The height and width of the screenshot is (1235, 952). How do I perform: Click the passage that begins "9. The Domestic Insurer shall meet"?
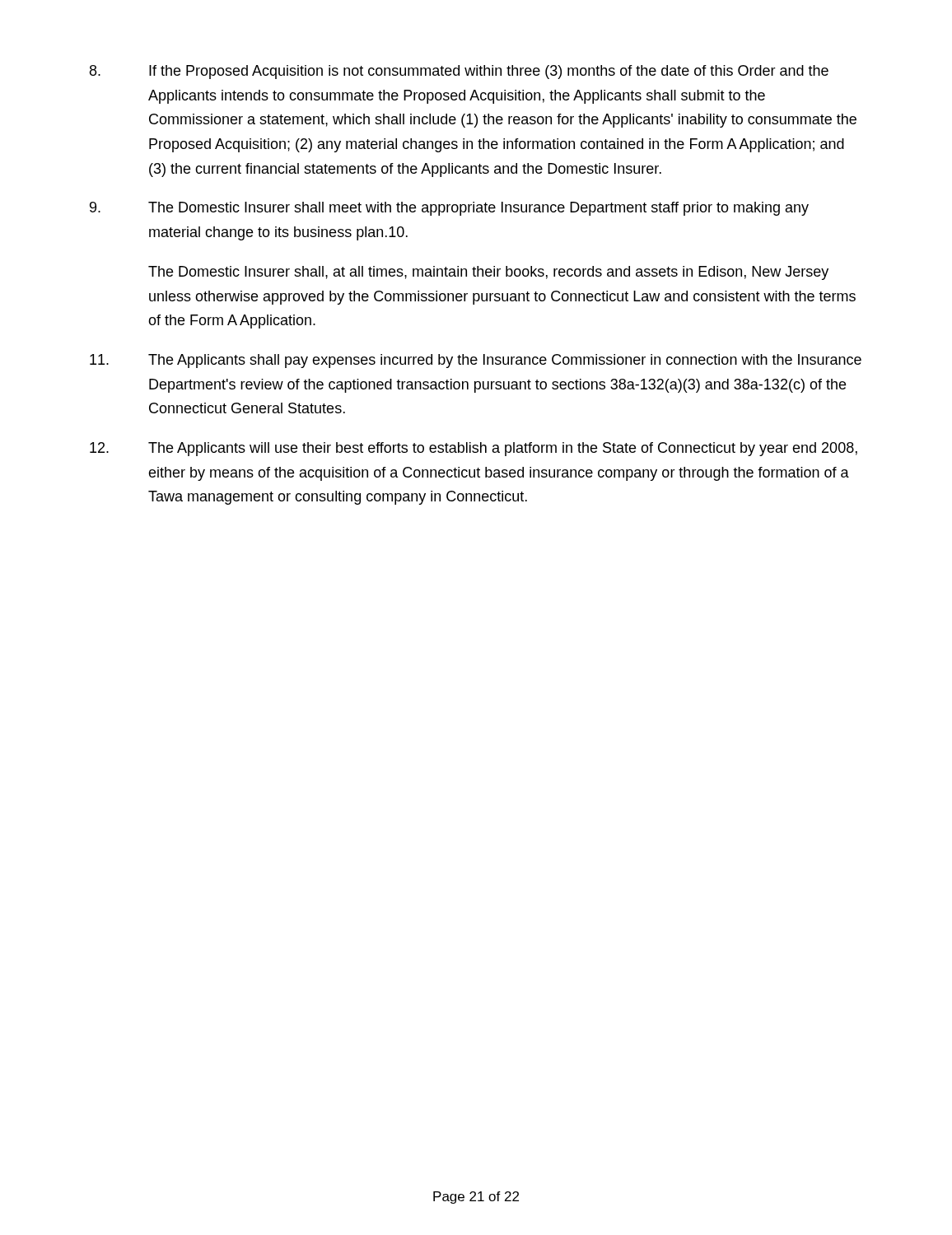(x=476, y=221)
